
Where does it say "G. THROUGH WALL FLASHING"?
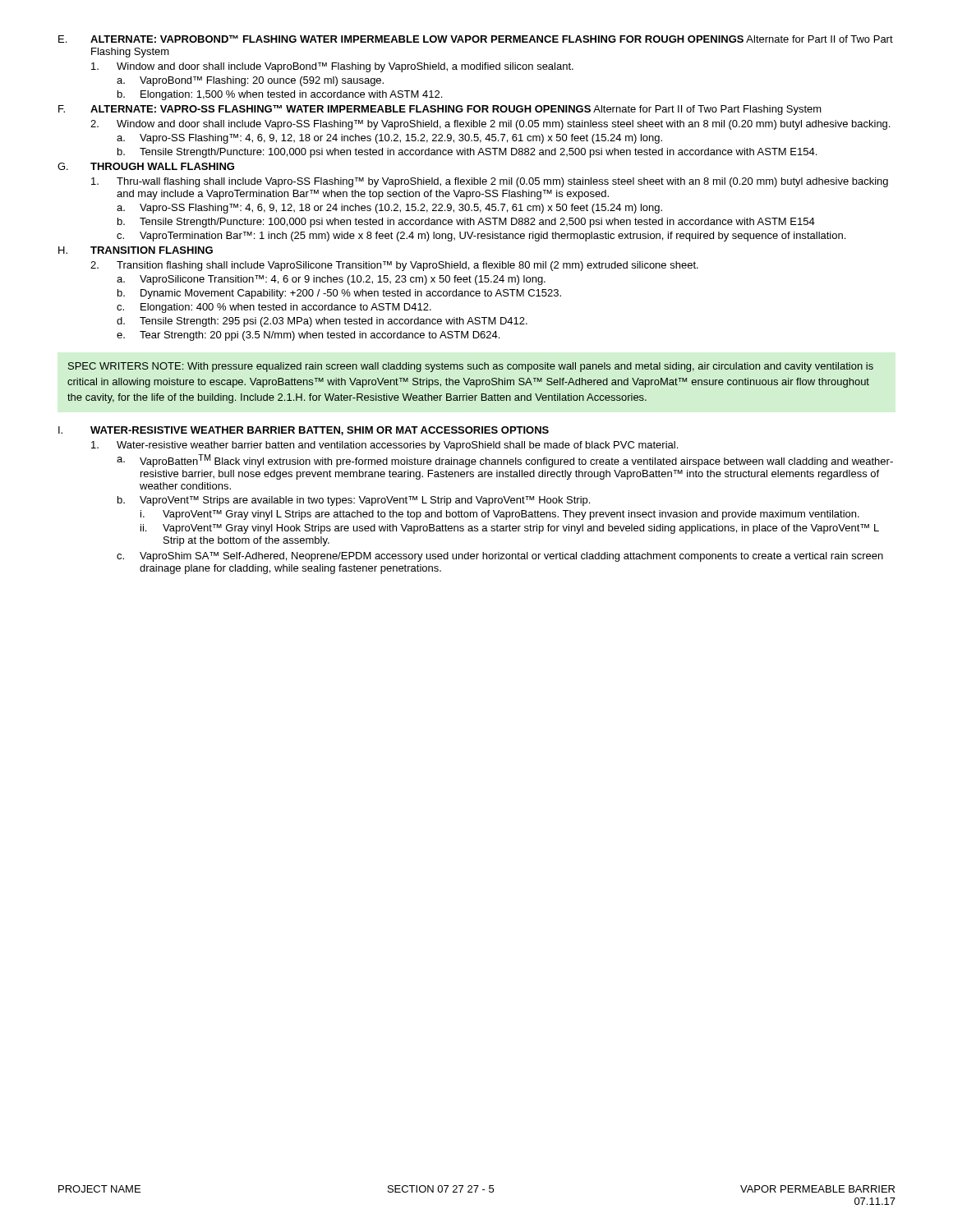coord(476,166)
